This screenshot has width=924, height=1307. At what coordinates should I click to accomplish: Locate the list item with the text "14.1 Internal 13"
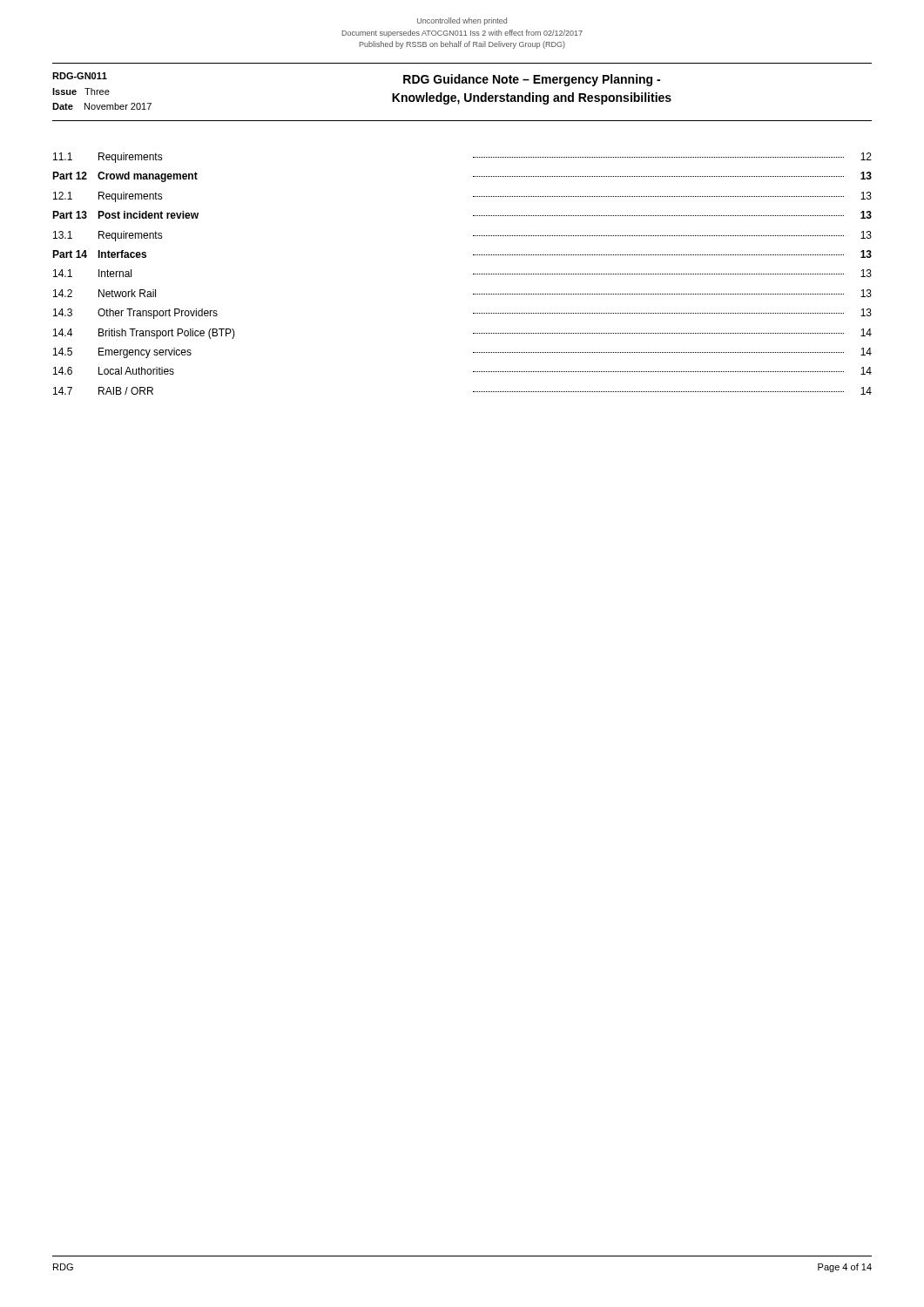tap(462, 274)
